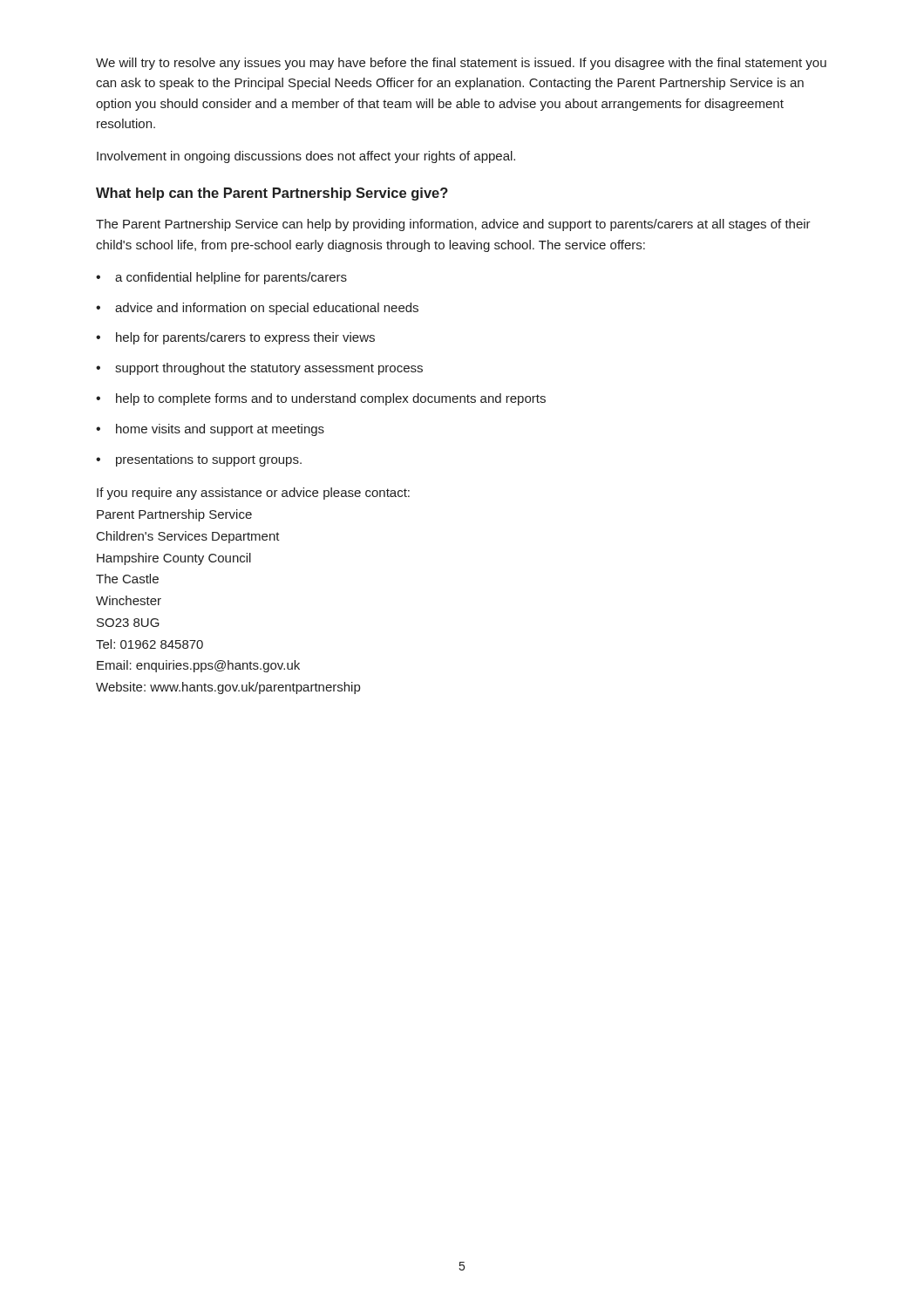This screenshot has width=924, height=1308.
Task: Select the passage starting "• advice and information on special educational needs"
Action: [x=257, y=308]
